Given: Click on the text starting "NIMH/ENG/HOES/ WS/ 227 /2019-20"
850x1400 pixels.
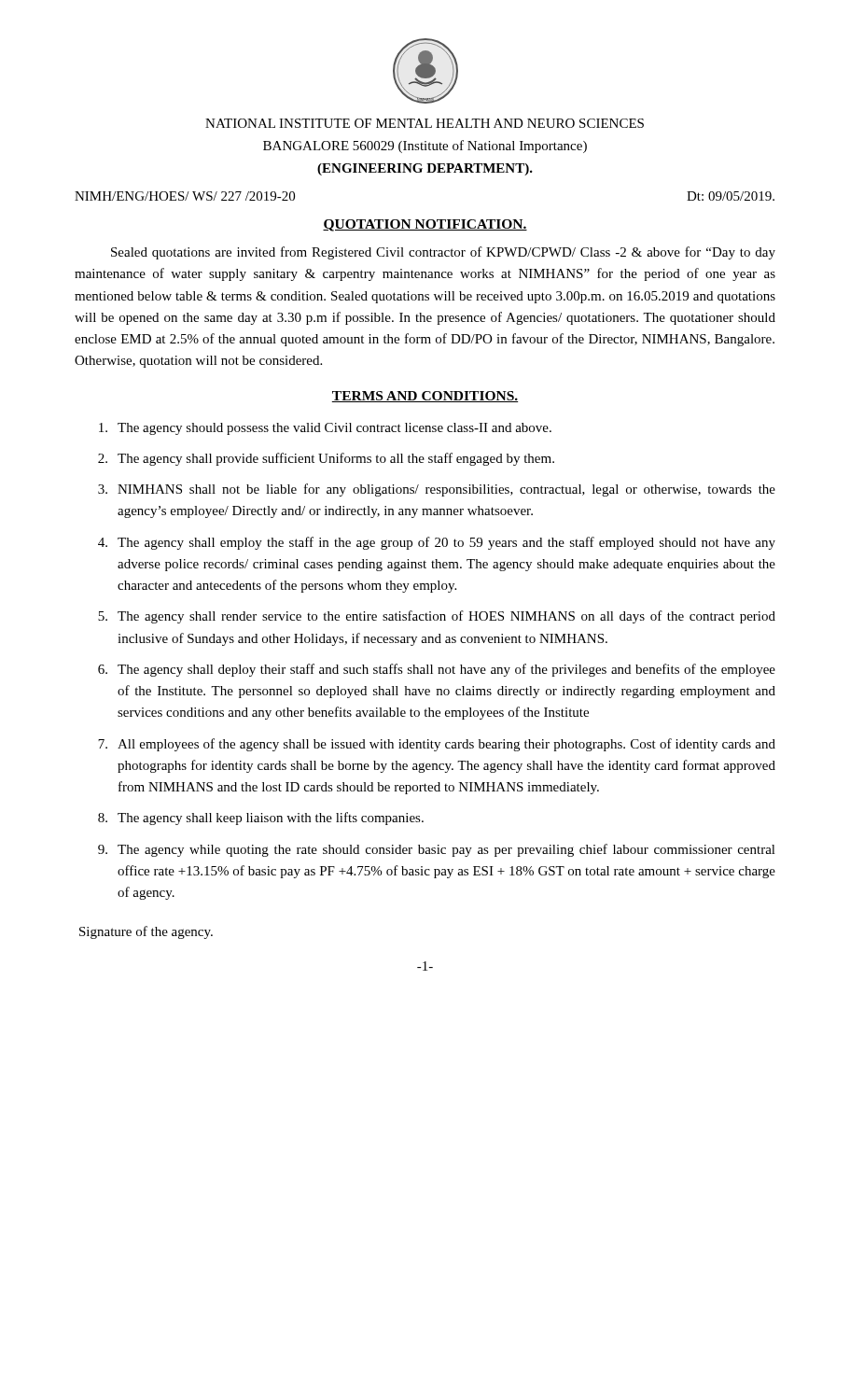Looking at the screenshot, I should tap(183, 196).
